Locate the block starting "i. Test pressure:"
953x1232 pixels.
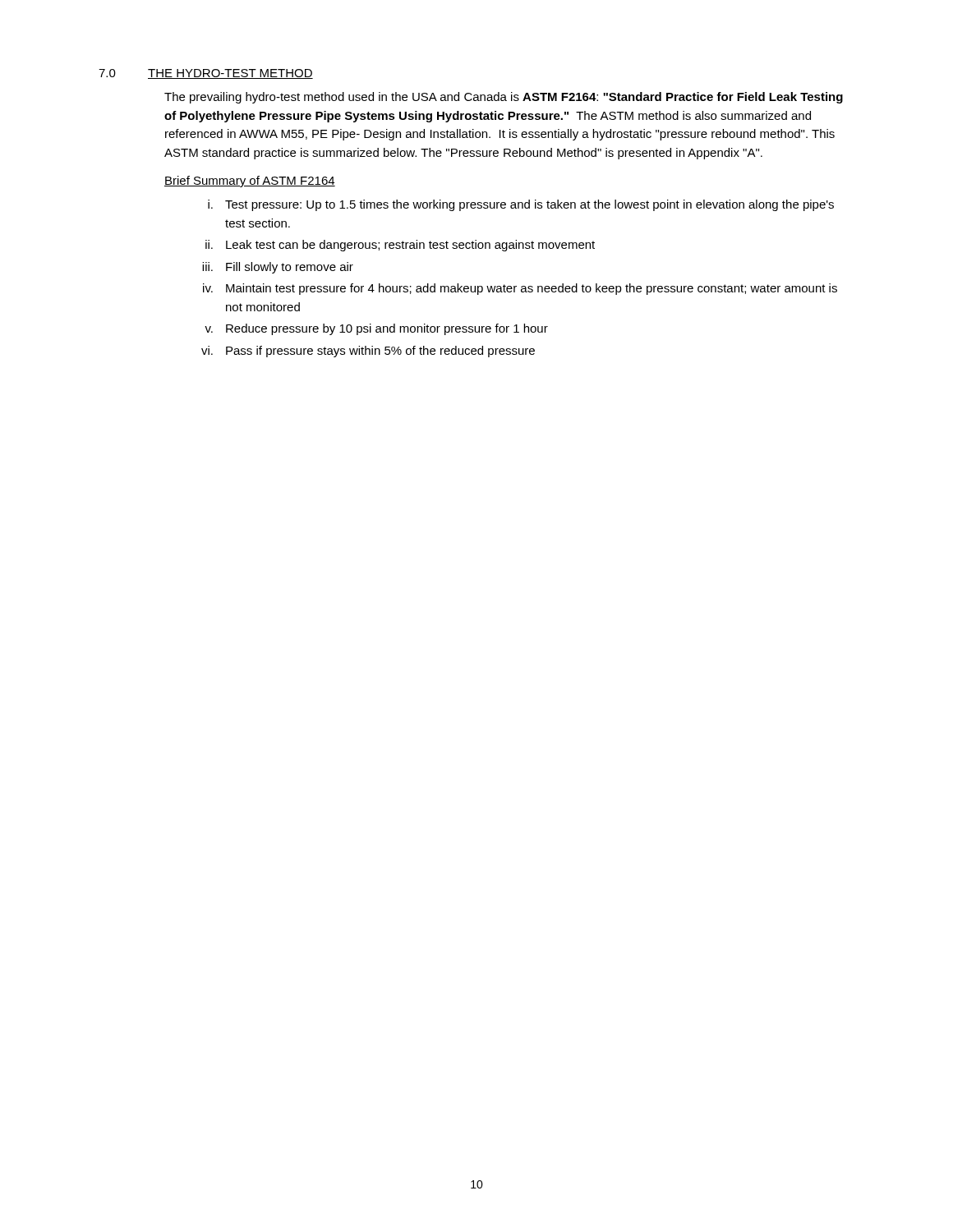(509, 214)
